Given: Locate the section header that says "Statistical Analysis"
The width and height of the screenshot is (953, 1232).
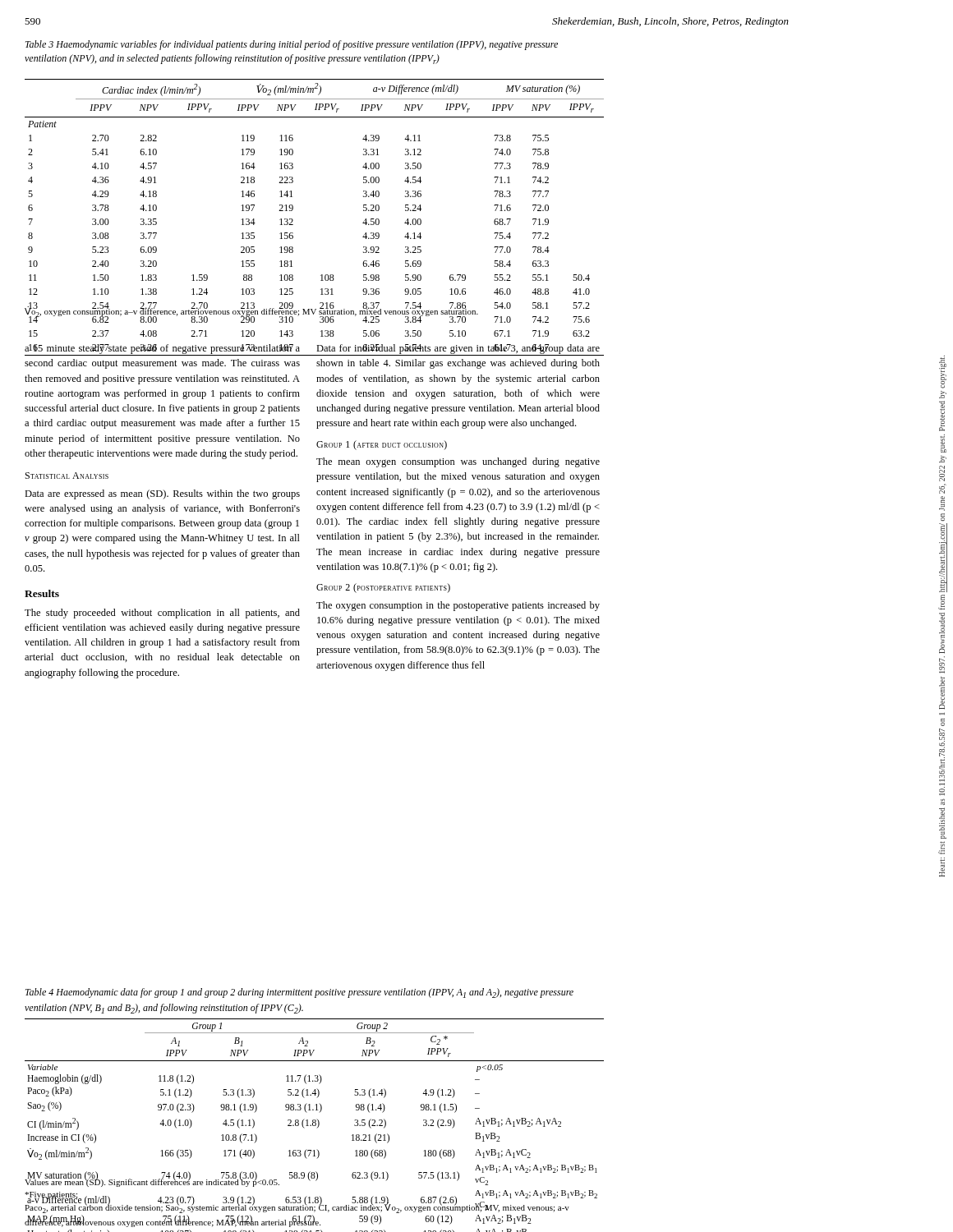Looking at the screenshot, I should tap(67, 476).
